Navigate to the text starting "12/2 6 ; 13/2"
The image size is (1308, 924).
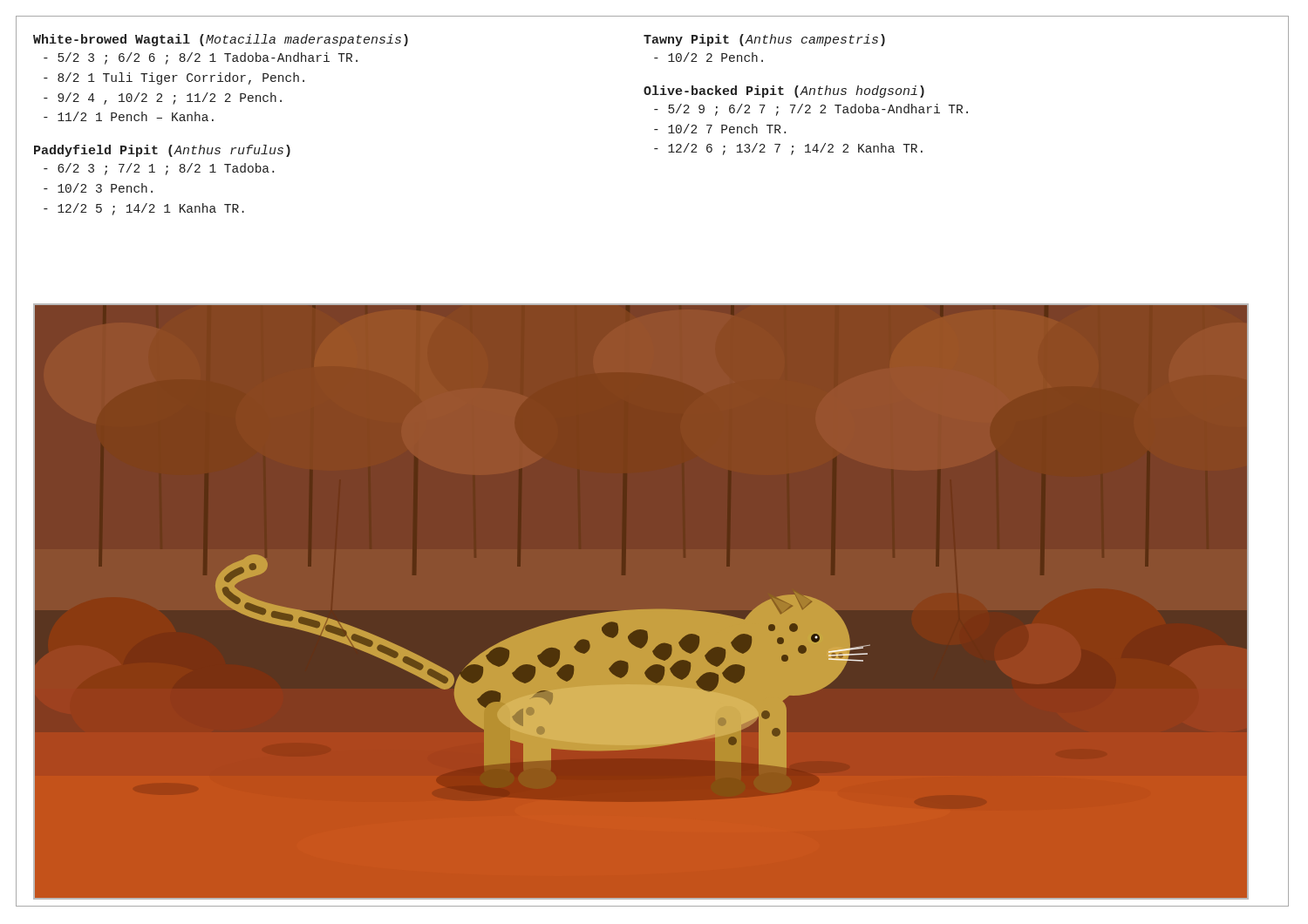pos(789,149)
